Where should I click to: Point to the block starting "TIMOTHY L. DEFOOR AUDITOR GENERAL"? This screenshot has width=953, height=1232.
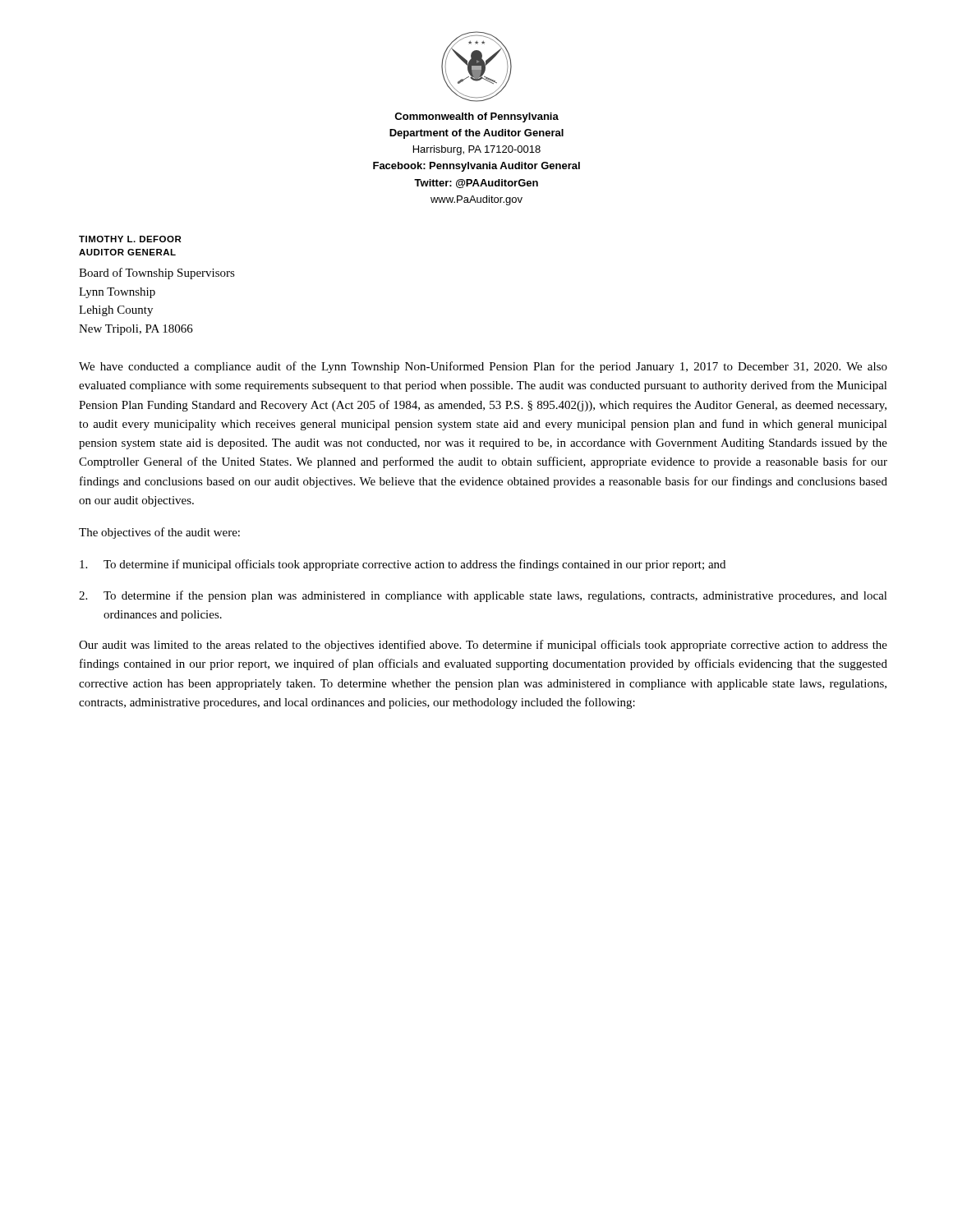point(130,245)
